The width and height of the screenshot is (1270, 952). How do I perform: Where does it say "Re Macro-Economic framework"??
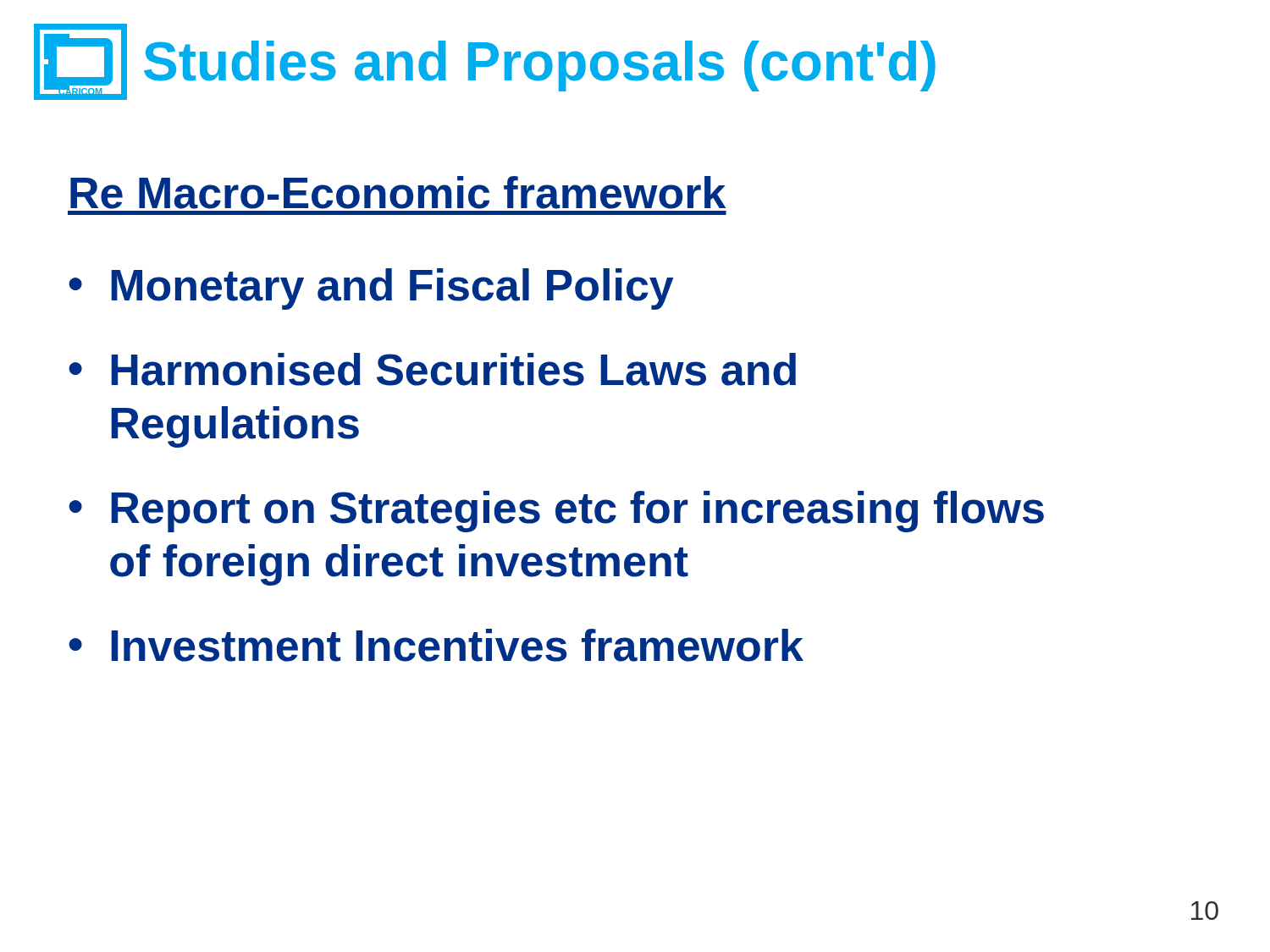tap(397, 193)
